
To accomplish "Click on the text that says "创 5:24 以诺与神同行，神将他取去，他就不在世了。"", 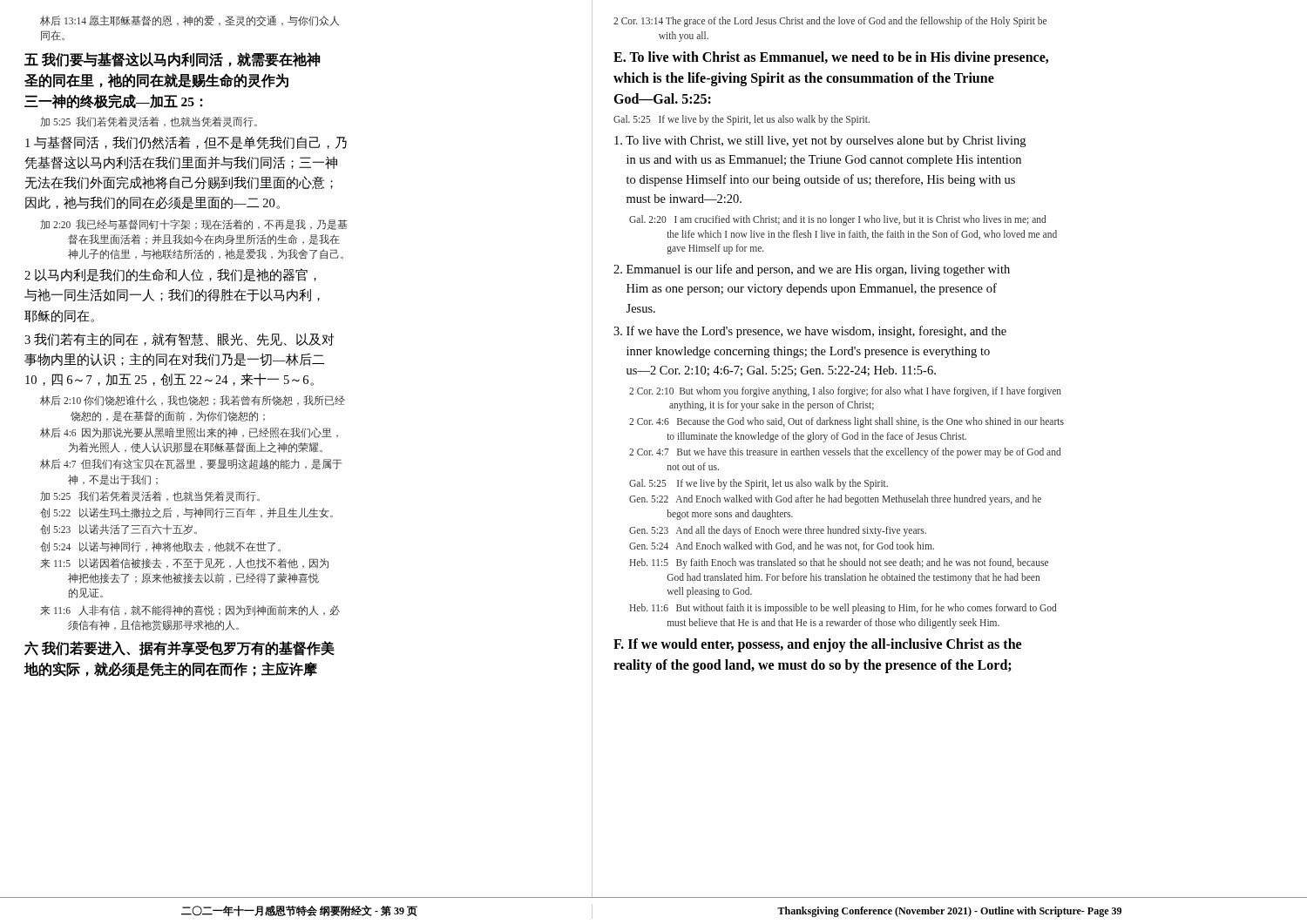I will (x=164, y=547).
